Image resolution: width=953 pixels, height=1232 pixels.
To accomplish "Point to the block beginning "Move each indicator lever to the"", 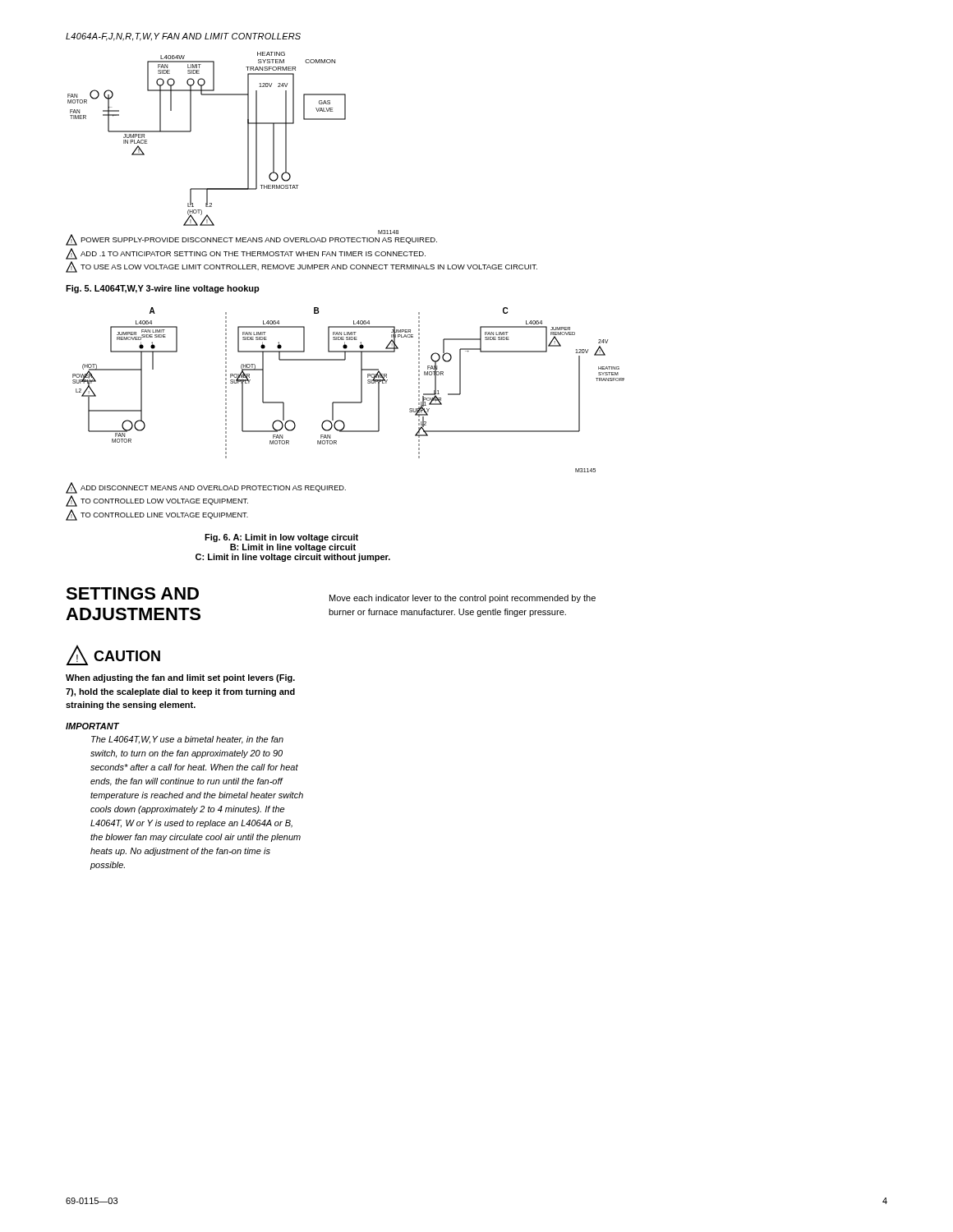I will click(x=462, y=605).
